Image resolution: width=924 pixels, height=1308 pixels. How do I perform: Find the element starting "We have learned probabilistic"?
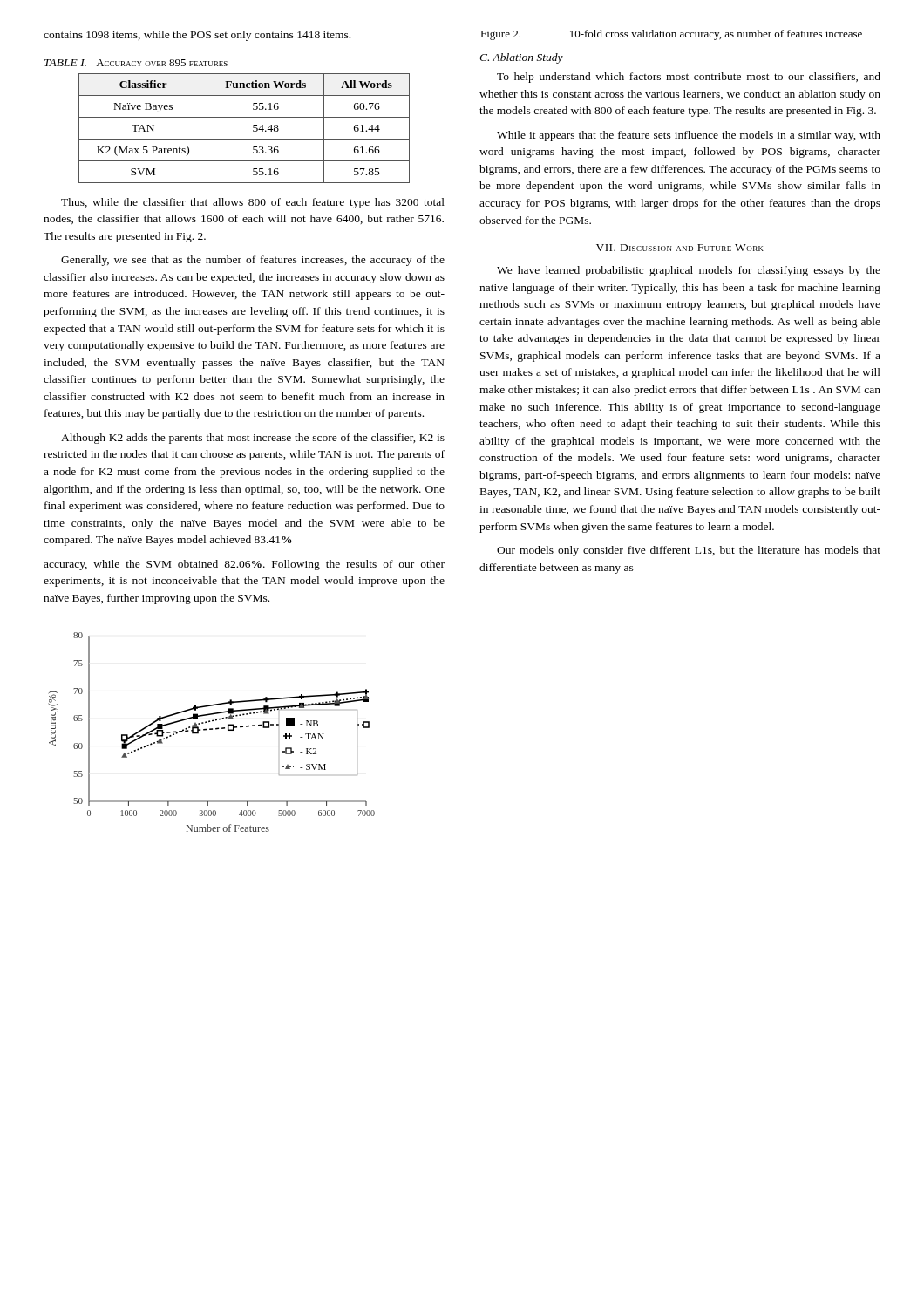pos(680,419)
